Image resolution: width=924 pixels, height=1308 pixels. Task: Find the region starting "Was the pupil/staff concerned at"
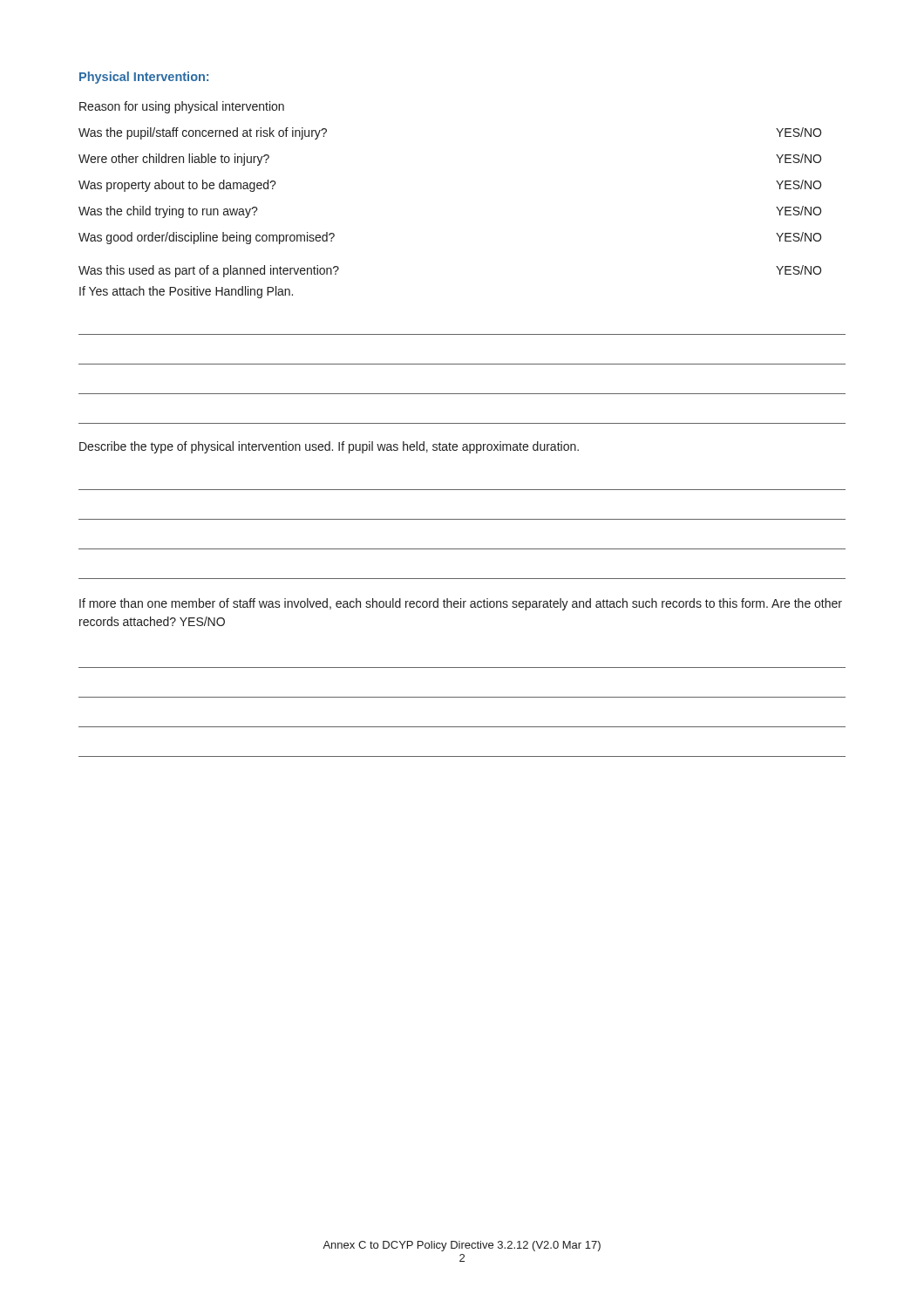pos(203,133)
